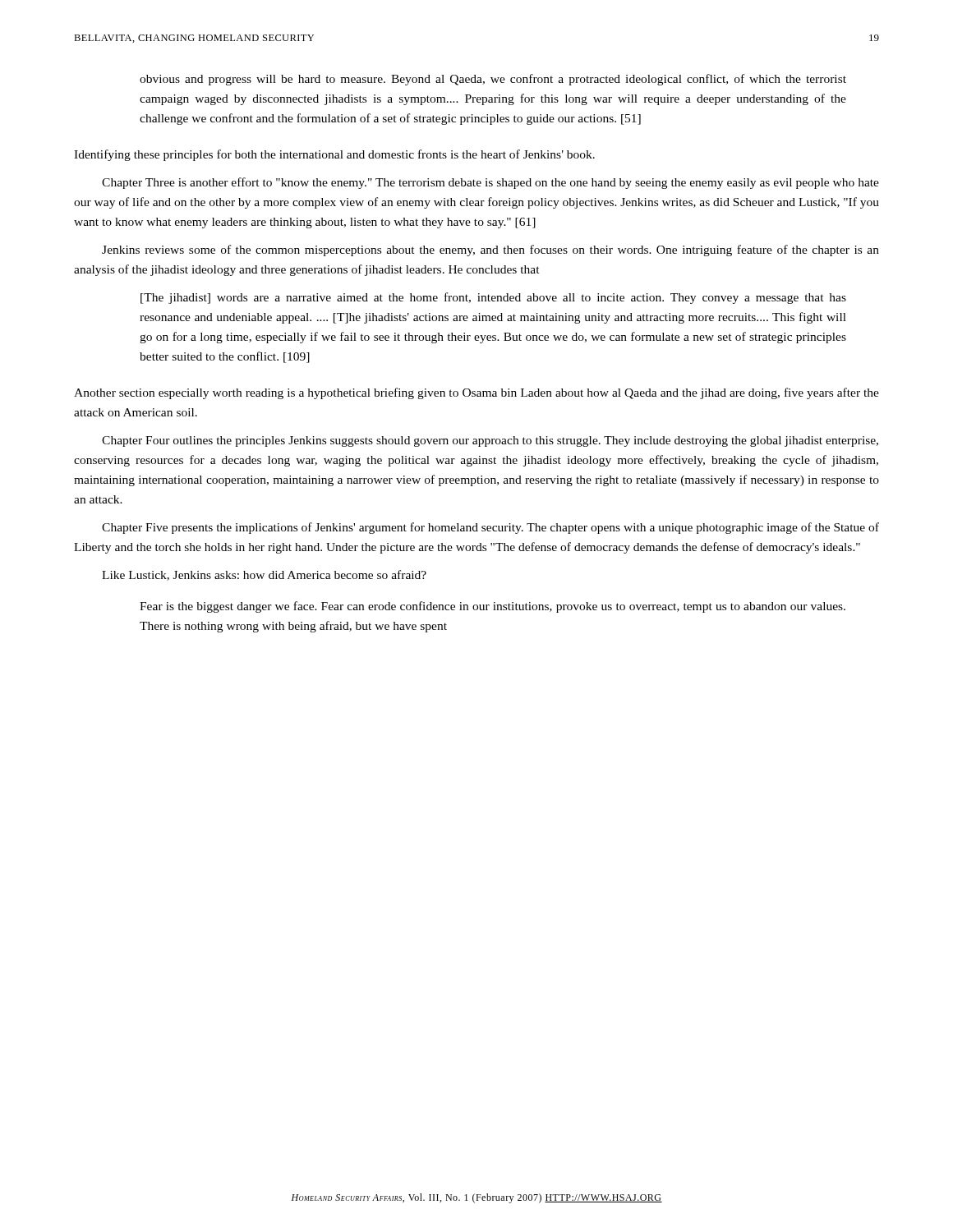Viewport: 953px width, 1232px height.
Task: Locate the block starting "Another section especially worth reading"
Action: [x=476, y=402]
